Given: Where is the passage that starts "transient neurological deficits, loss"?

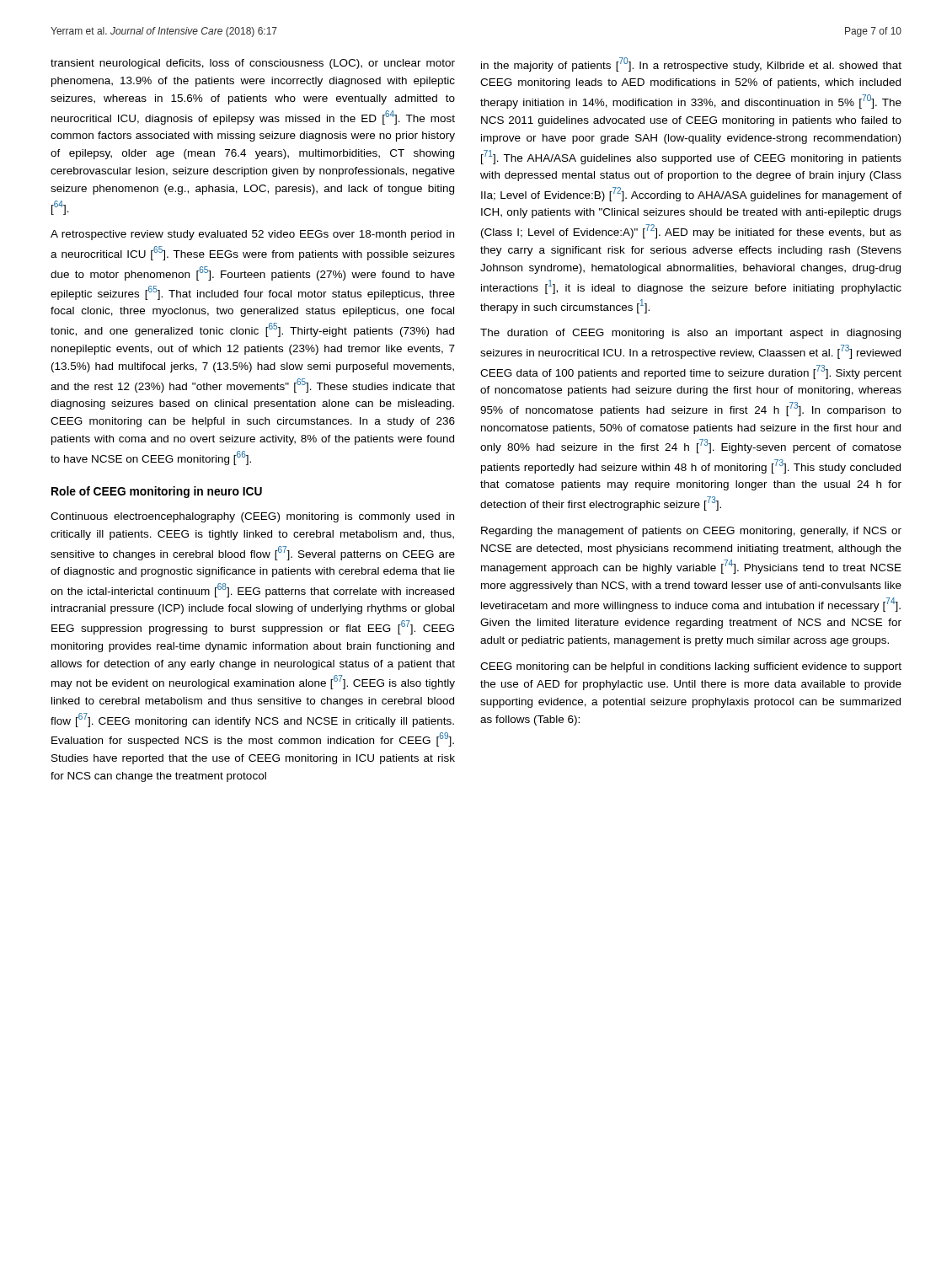Looking at the screenshot, I should point(253,135).
